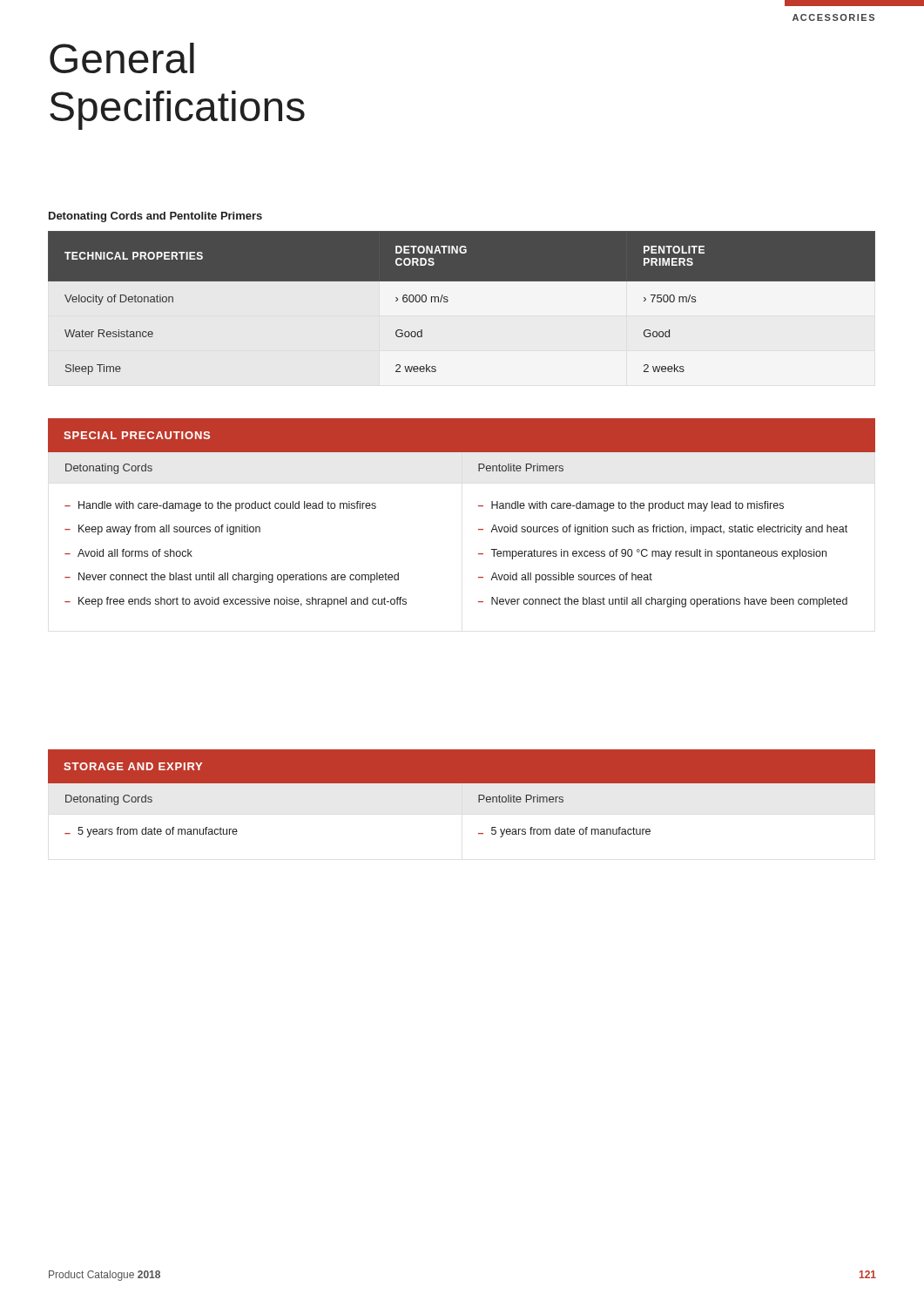The image size is (924, 1307).
Task: Select the table that reads "SPECIAL PRECAUTIONS Detonating"
Action: coord(462,525)
